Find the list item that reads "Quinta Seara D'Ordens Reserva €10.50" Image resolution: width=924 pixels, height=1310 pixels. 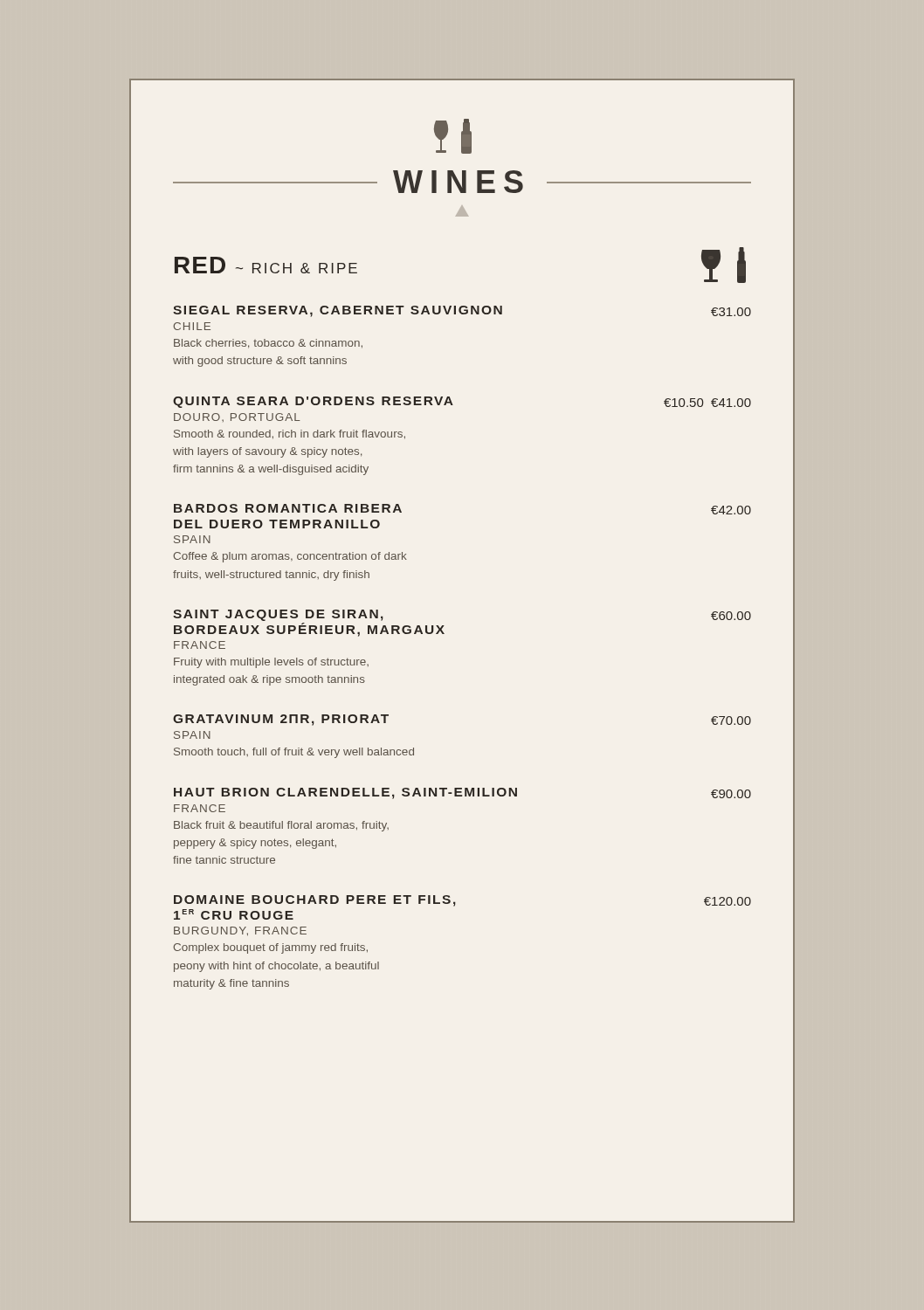316,404
